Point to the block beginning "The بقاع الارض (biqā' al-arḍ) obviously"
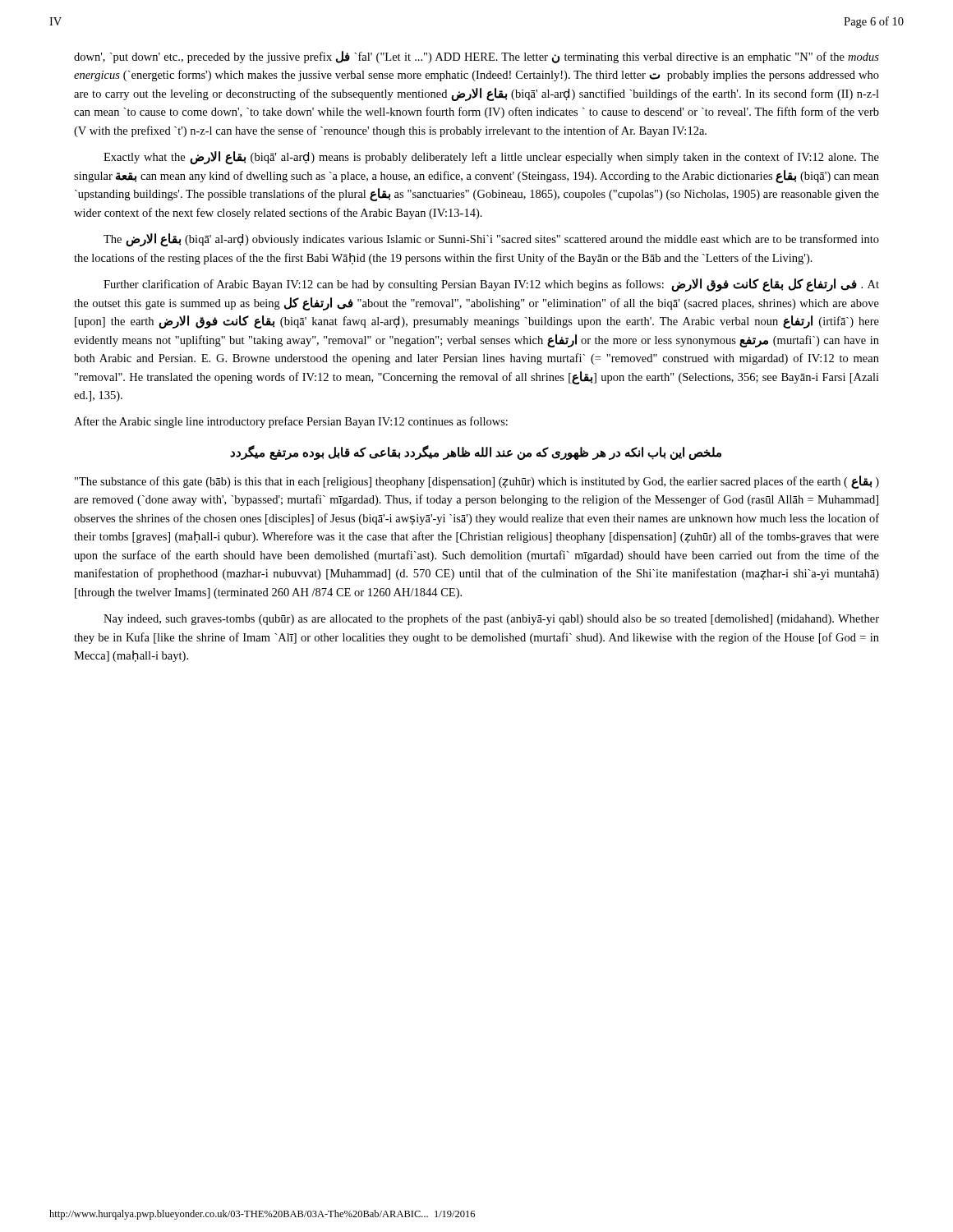 pos(476,249)
